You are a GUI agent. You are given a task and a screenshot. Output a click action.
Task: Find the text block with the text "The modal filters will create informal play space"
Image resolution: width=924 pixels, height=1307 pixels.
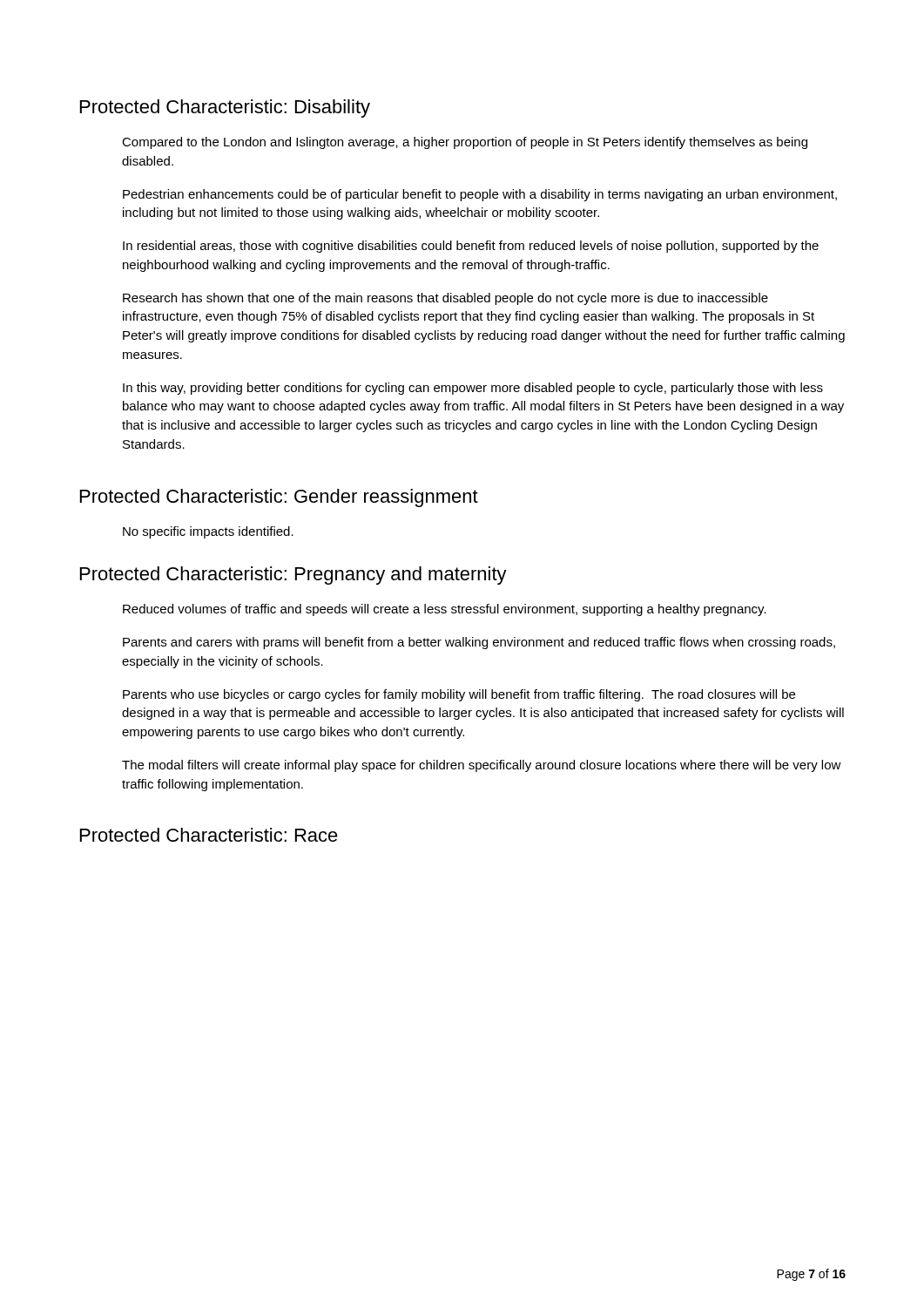point(481,774)
